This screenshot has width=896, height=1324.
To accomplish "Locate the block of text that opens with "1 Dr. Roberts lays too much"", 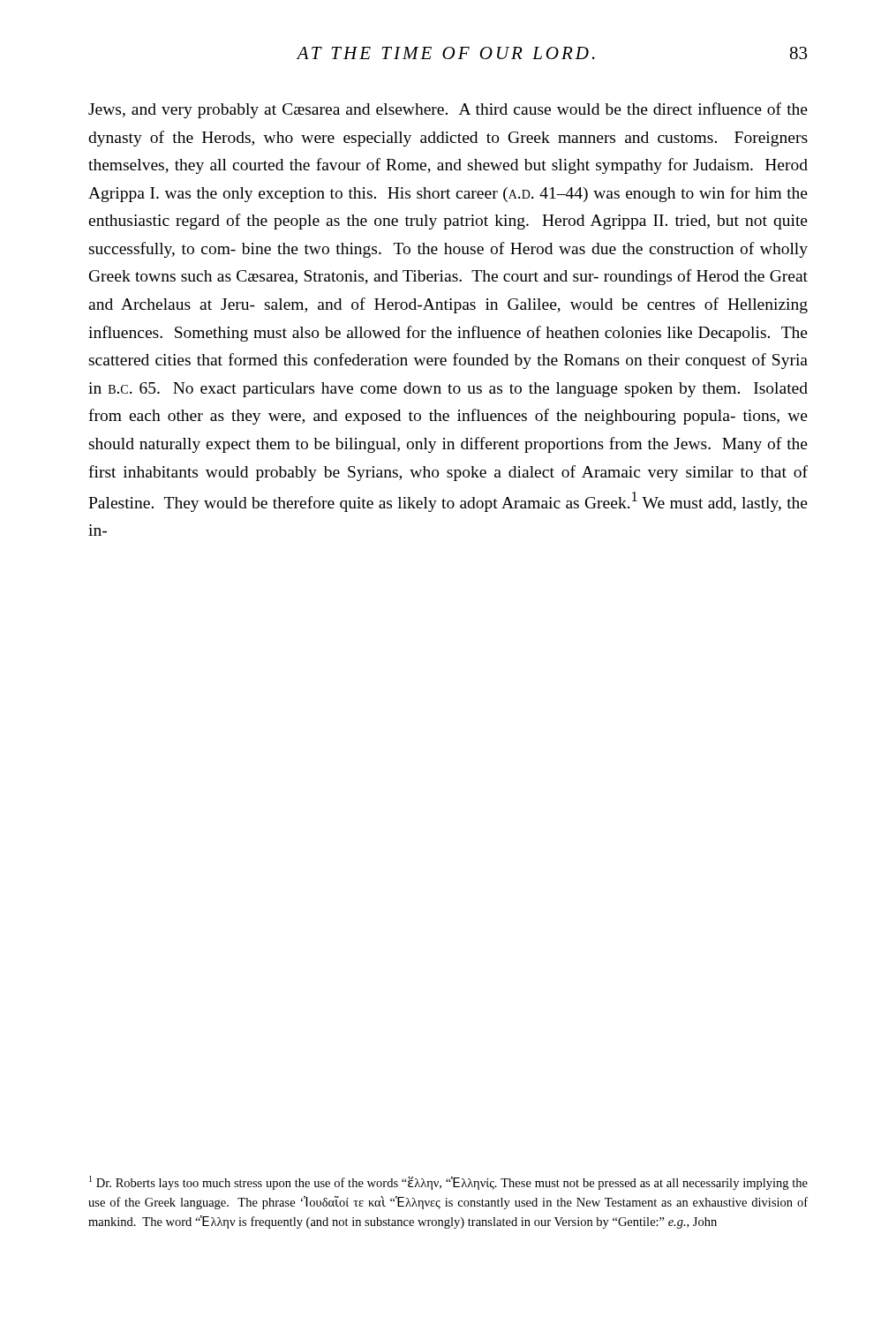I will pyautogui.click(x=448, y=1201).
